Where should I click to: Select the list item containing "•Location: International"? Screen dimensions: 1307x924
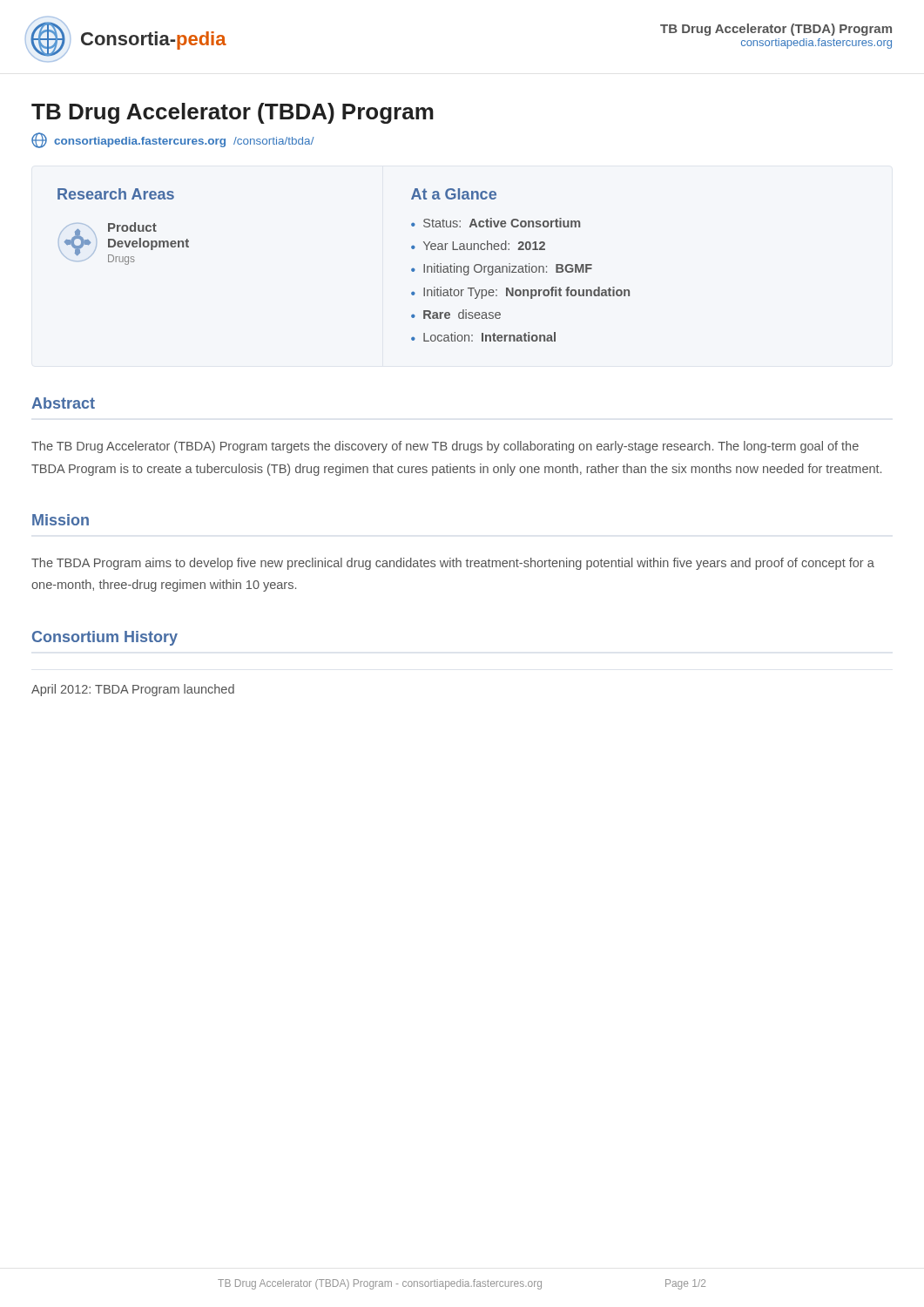pos(484,339)
